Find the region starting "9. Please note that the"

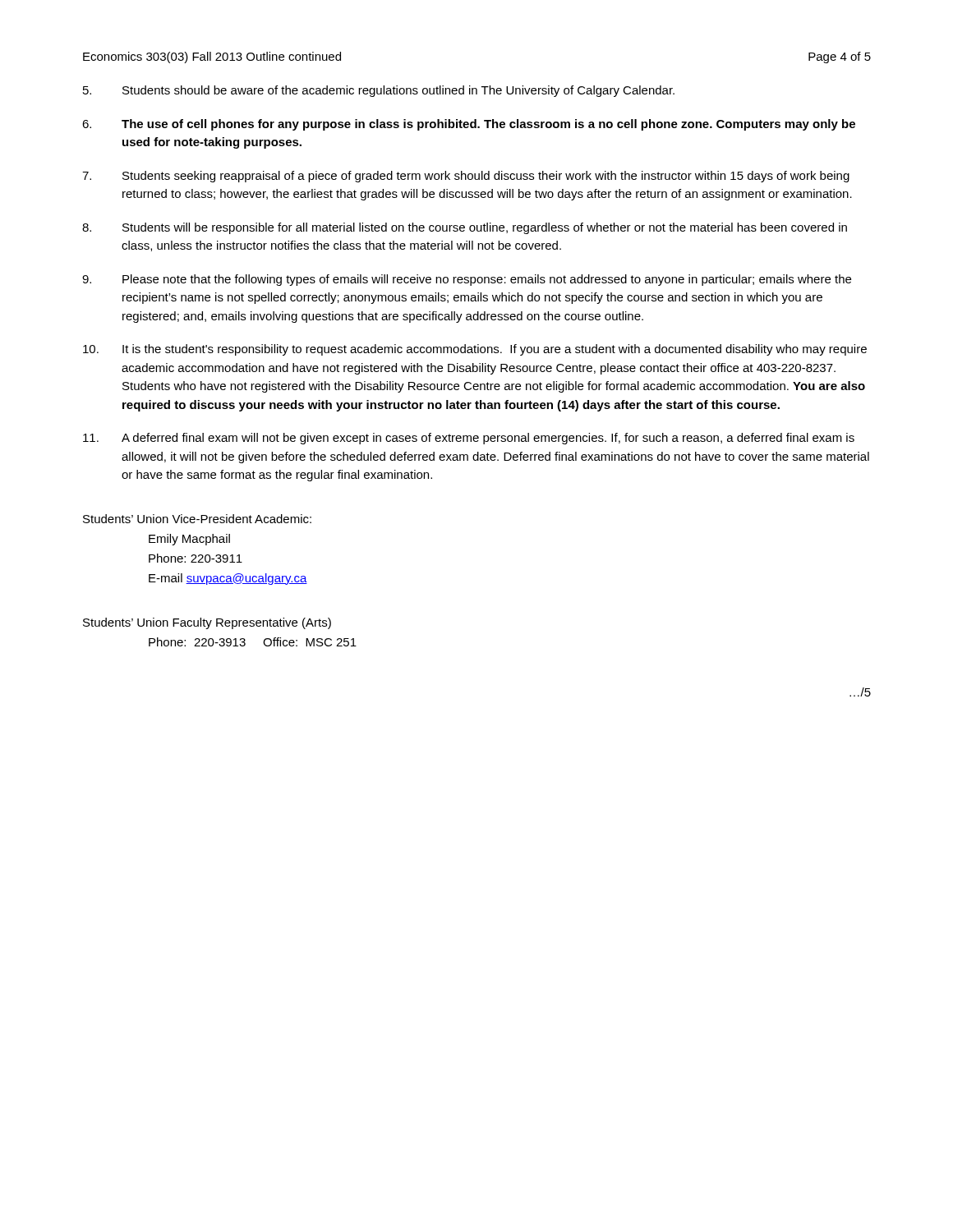click(476, 298)
